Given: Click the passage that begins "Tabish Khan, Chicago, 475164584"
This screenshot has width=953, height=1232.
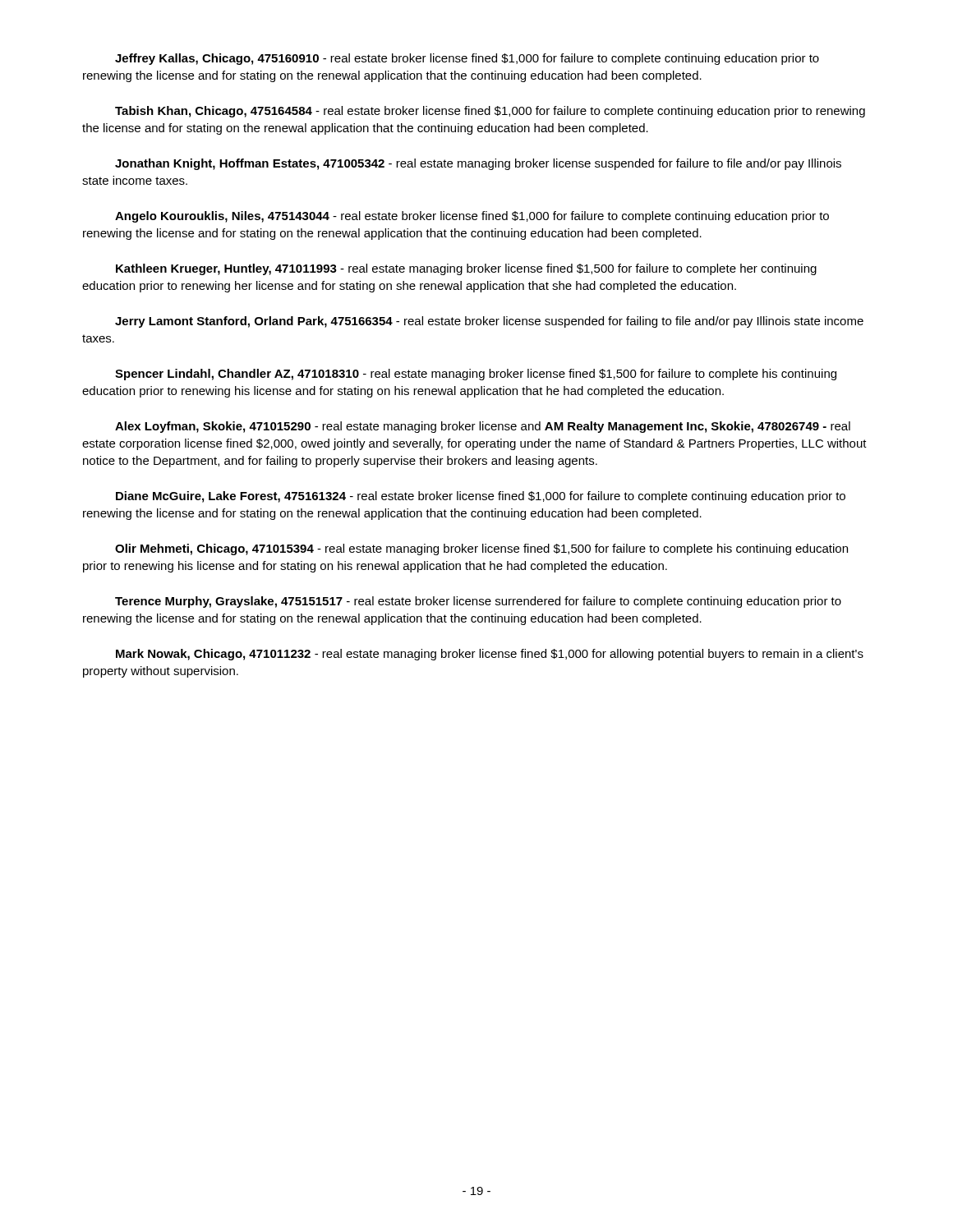Looking at the screenshot, I should click(x=476, y=119).
